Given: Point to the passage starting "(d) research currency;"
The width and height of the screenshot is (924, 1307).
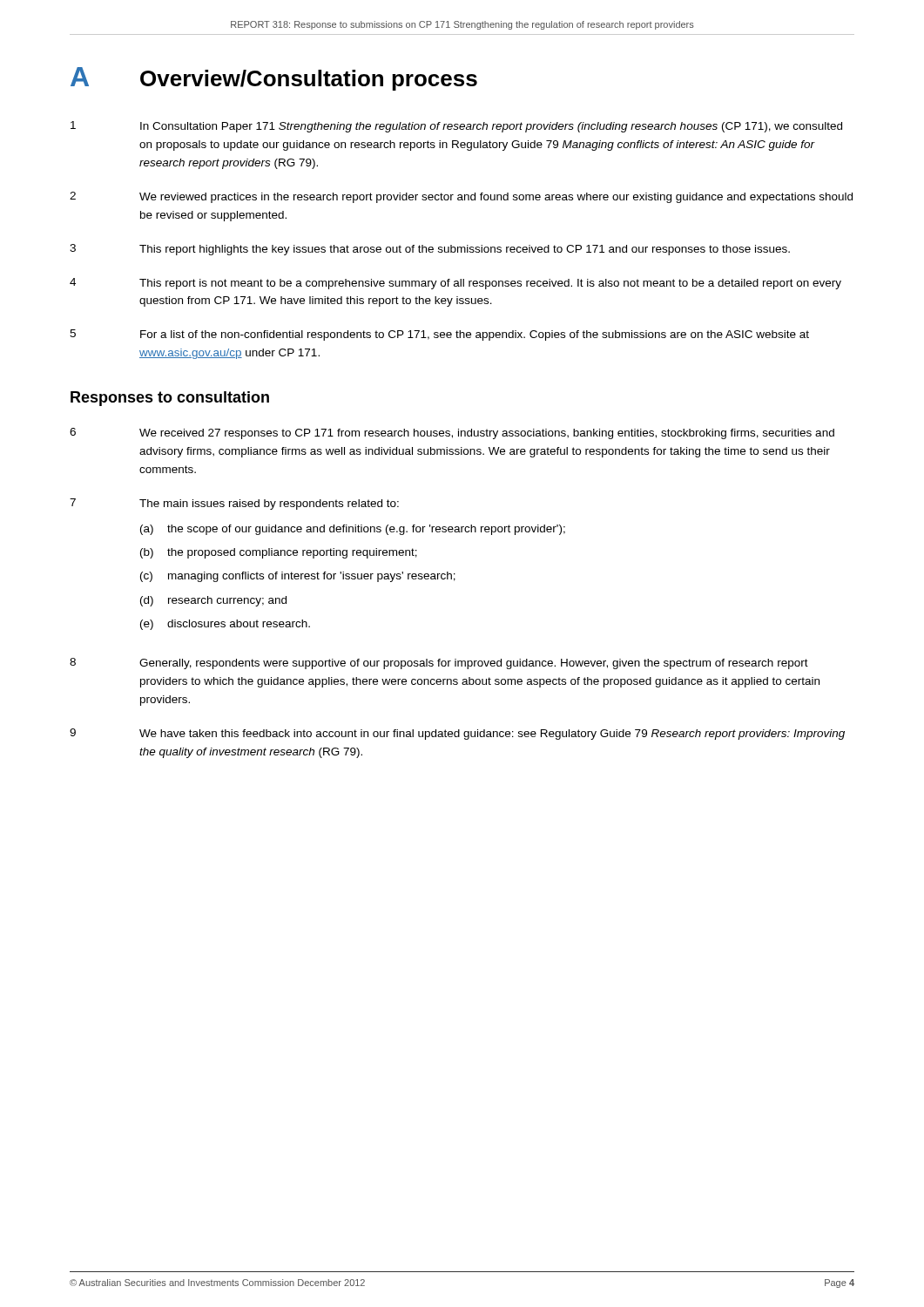Looking at the screenshot, I should coord(213,601).
